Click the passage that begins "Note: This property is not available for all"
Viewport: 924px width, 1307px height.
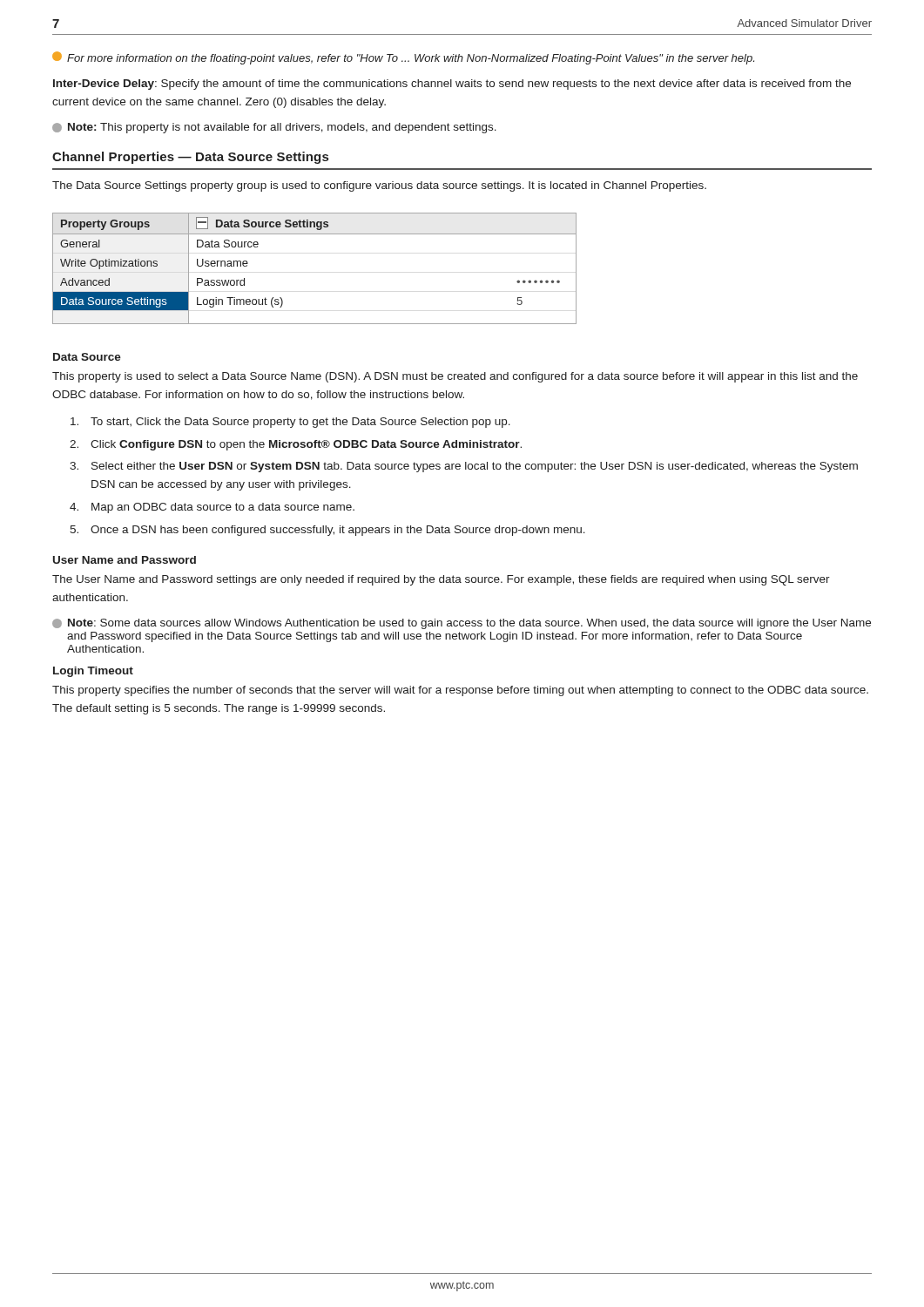point(275,127)
